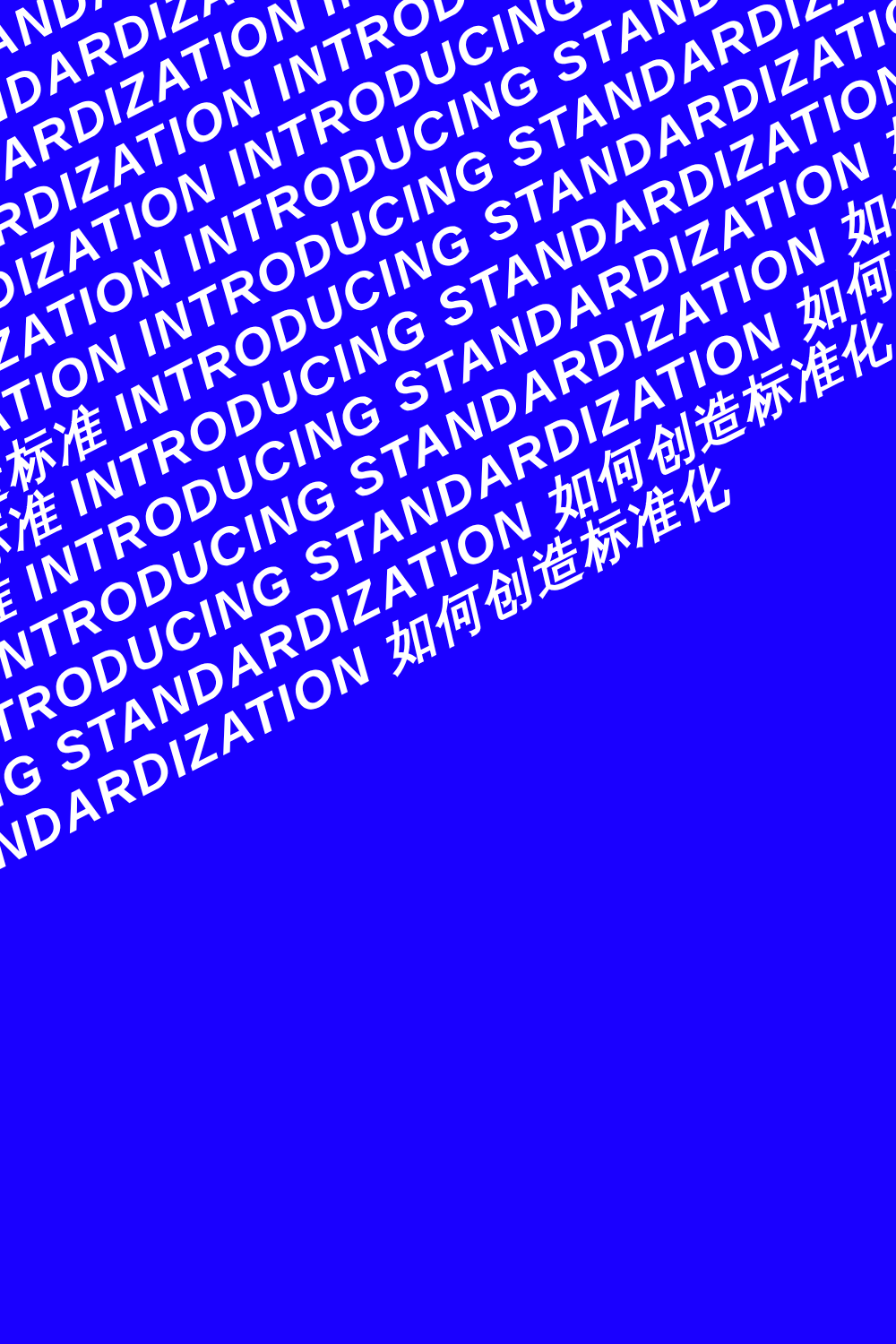The image size is (896, 1344).
Task: Locate the illustration
Action: [x=448, y=672]
